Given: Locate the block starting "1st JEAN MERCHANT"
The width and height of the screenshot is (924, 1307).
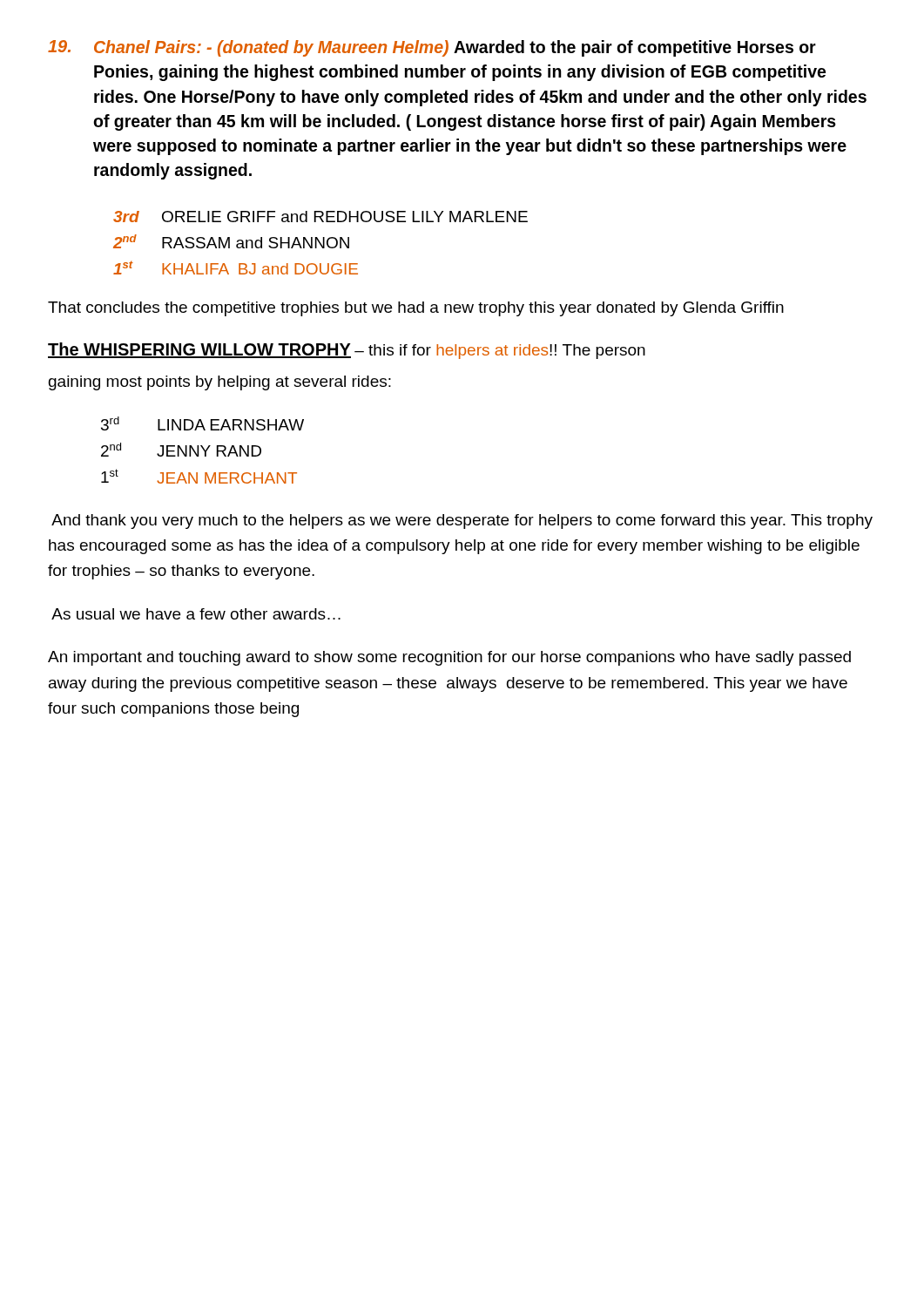Looking at the screenshot, I should pos(199,477).
